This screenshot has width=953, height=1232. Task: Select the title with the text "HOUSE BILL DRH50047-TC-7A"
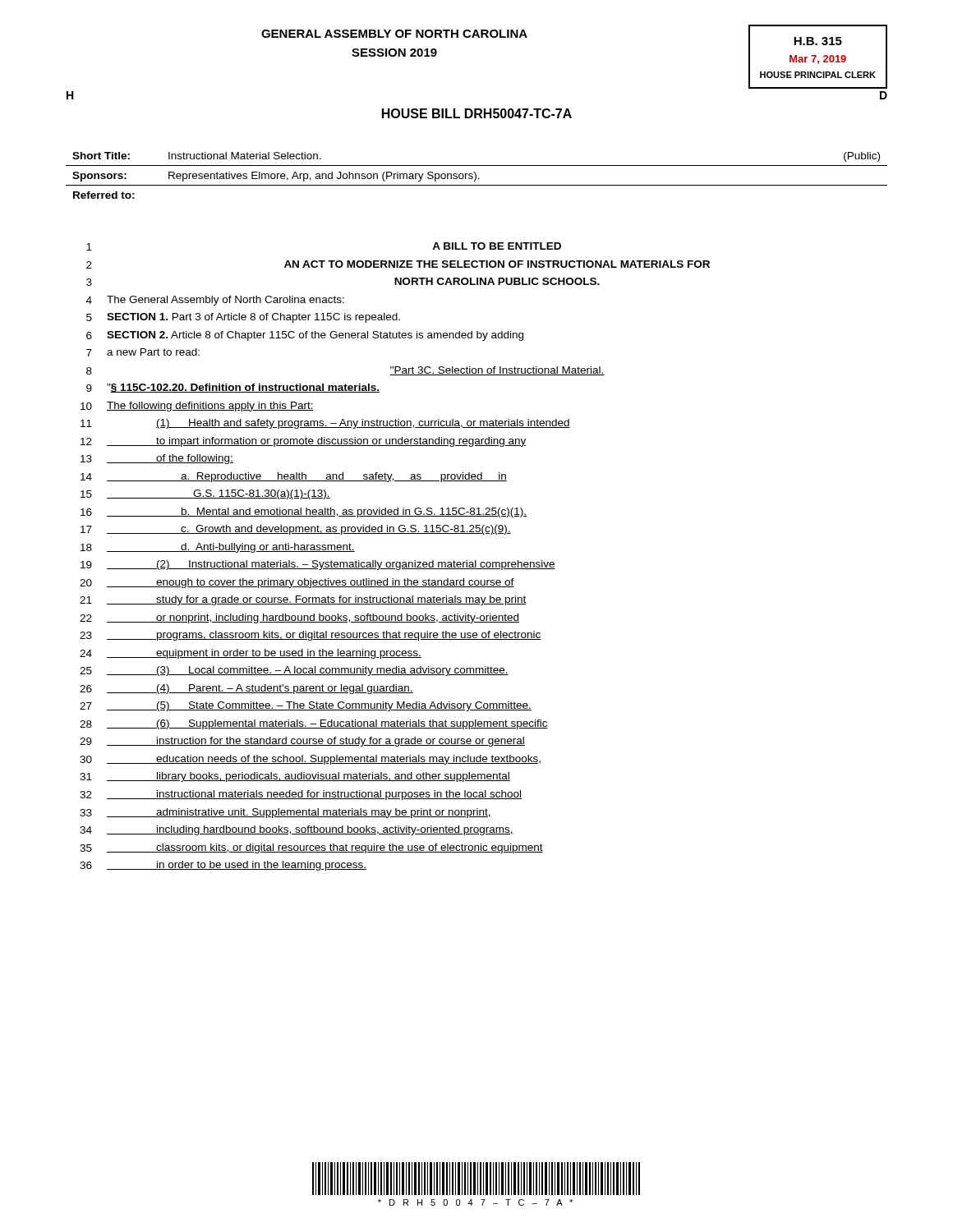476,114
